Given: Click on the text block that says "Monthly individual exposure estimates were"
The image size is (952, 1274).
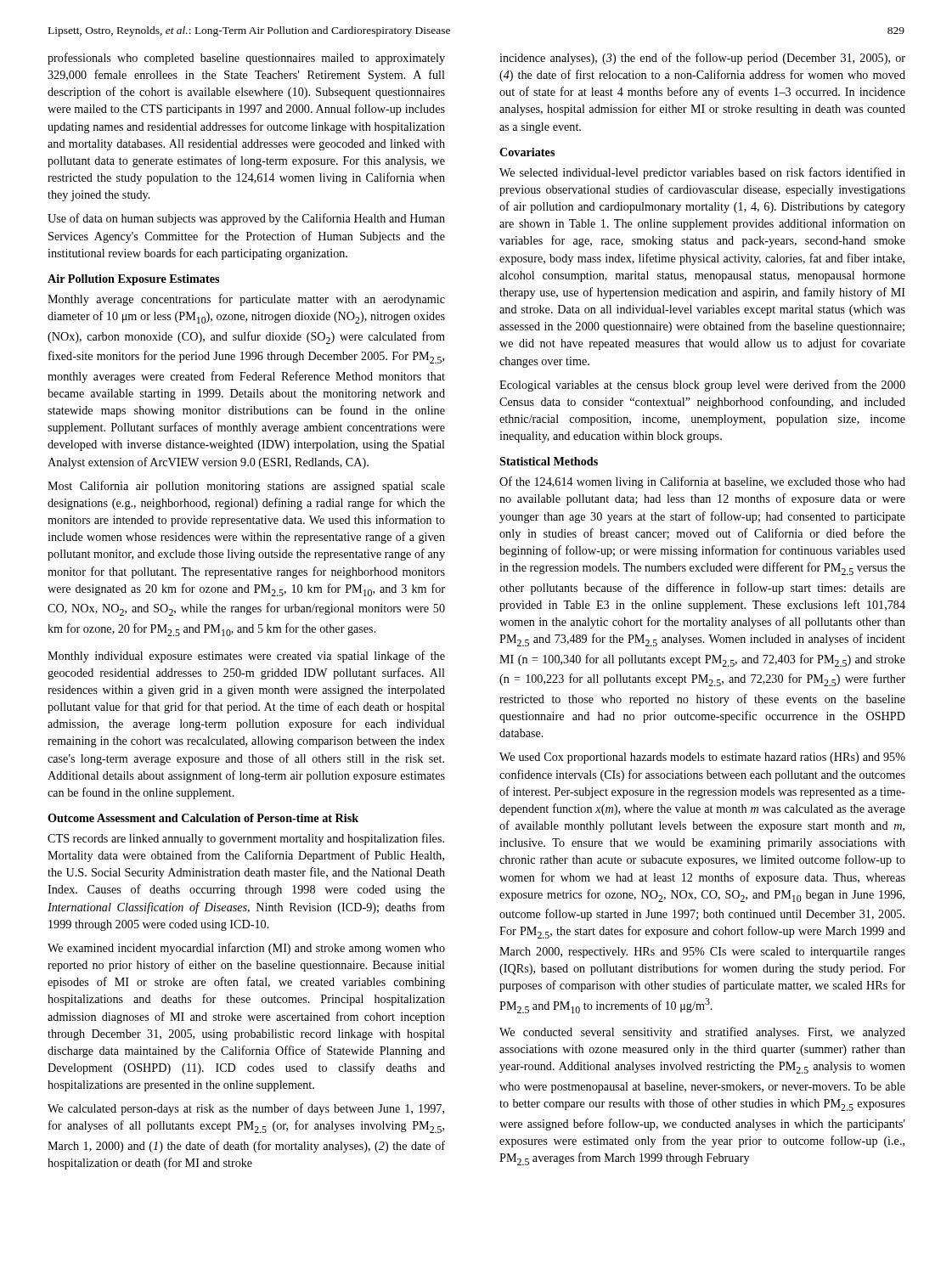Looking at the screenshot, I should pos(246,724).
